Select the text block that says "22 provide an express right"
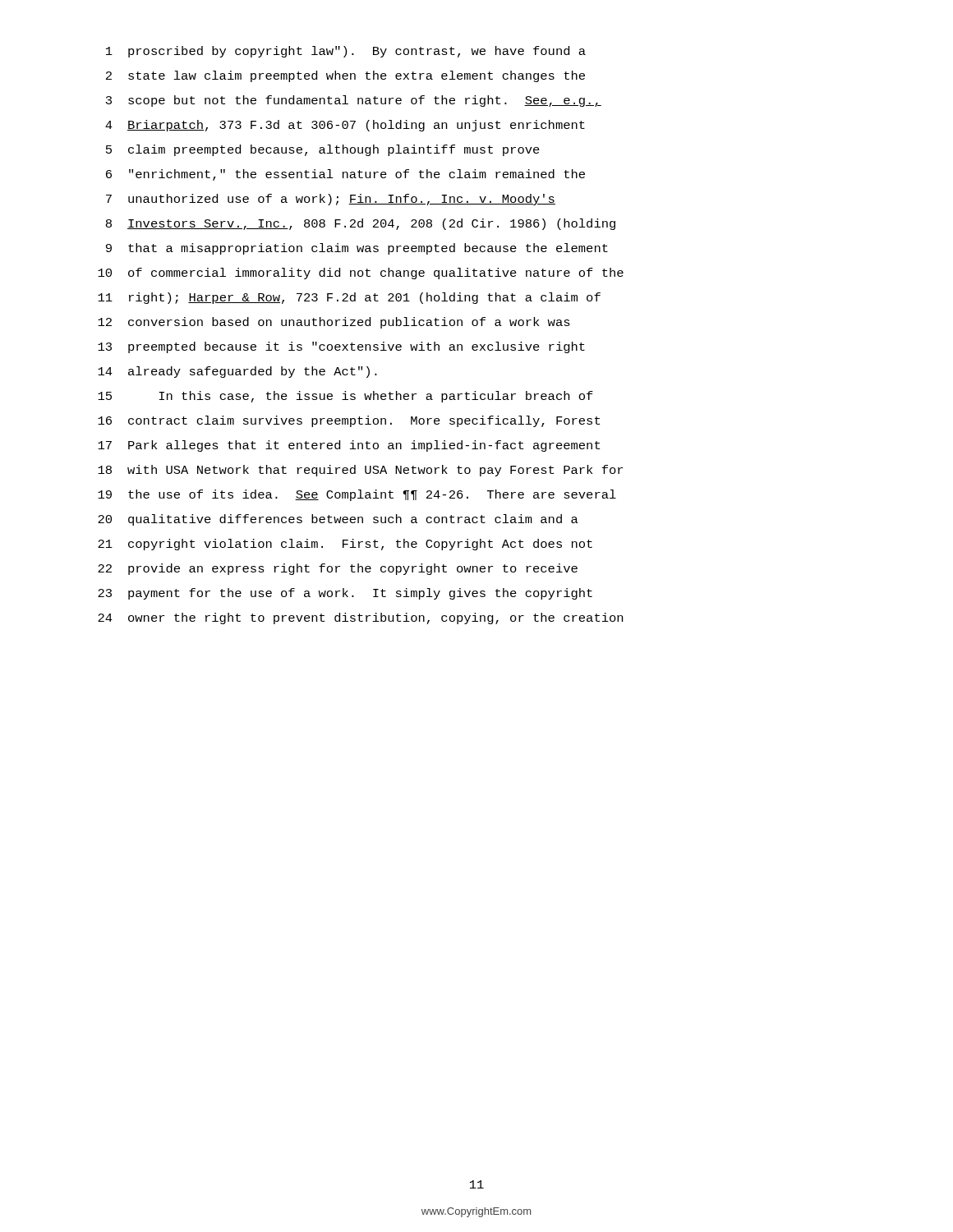 (328, 569)
